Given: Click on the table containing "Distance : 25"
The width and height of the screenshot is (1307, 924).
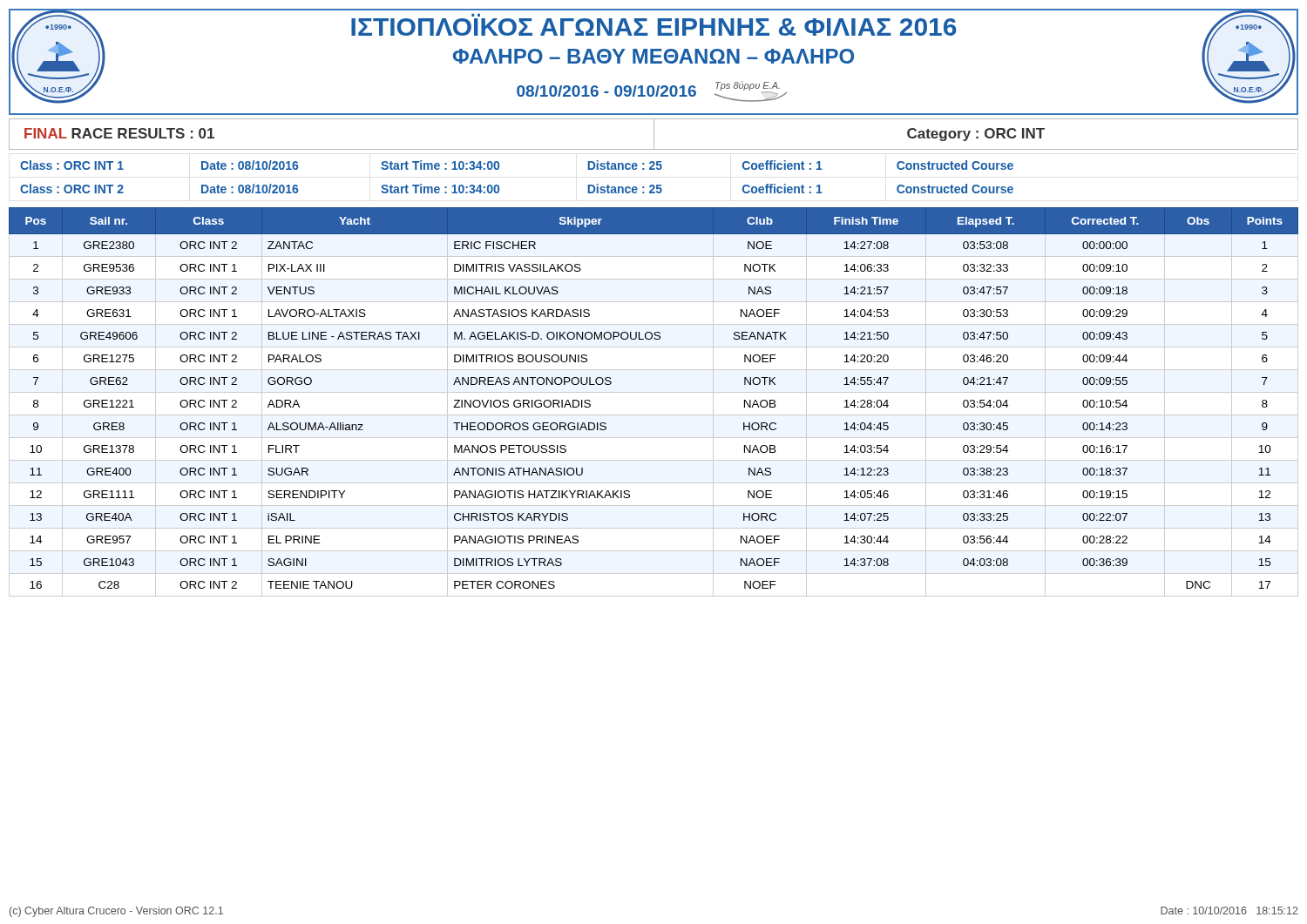Looking at the screenshot, I should (x=654, y=177).
